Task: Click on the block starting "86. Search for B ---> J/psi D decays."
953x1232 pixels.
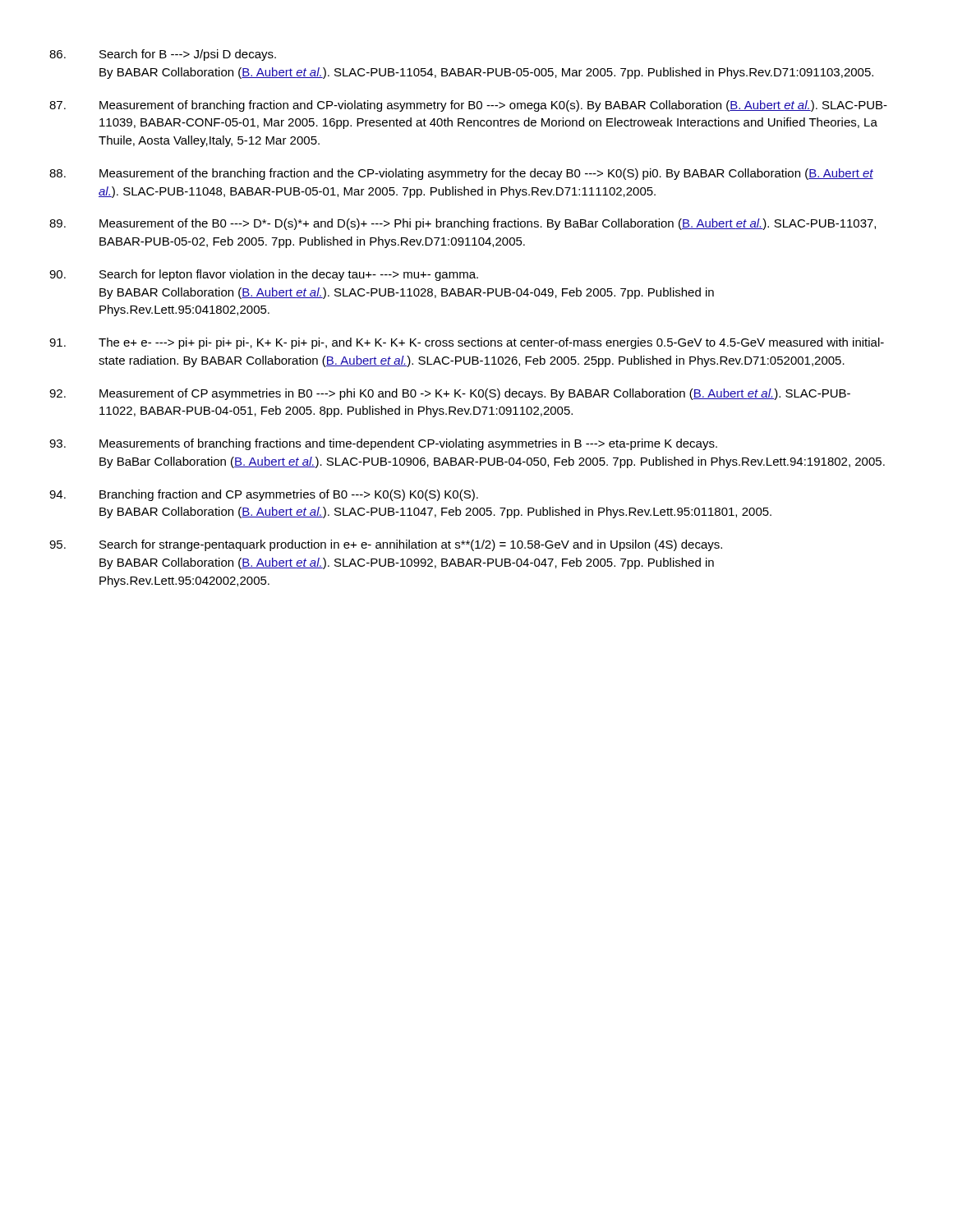Action: point(468,63)
